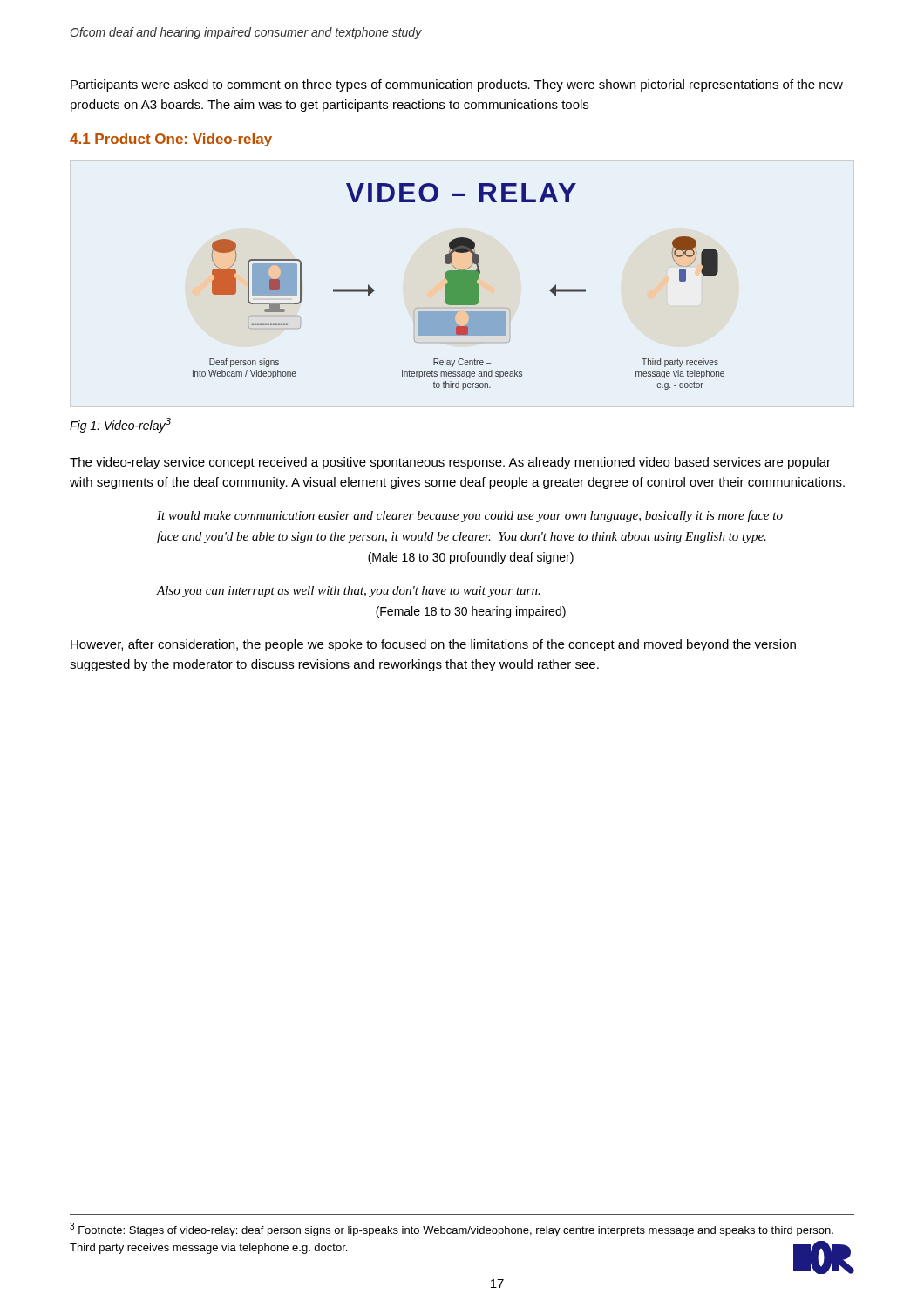924x1308 pixels.
Task: Select the caption that says "Fig 1: Video-relay3"
Action: click(x=120, y=424)
